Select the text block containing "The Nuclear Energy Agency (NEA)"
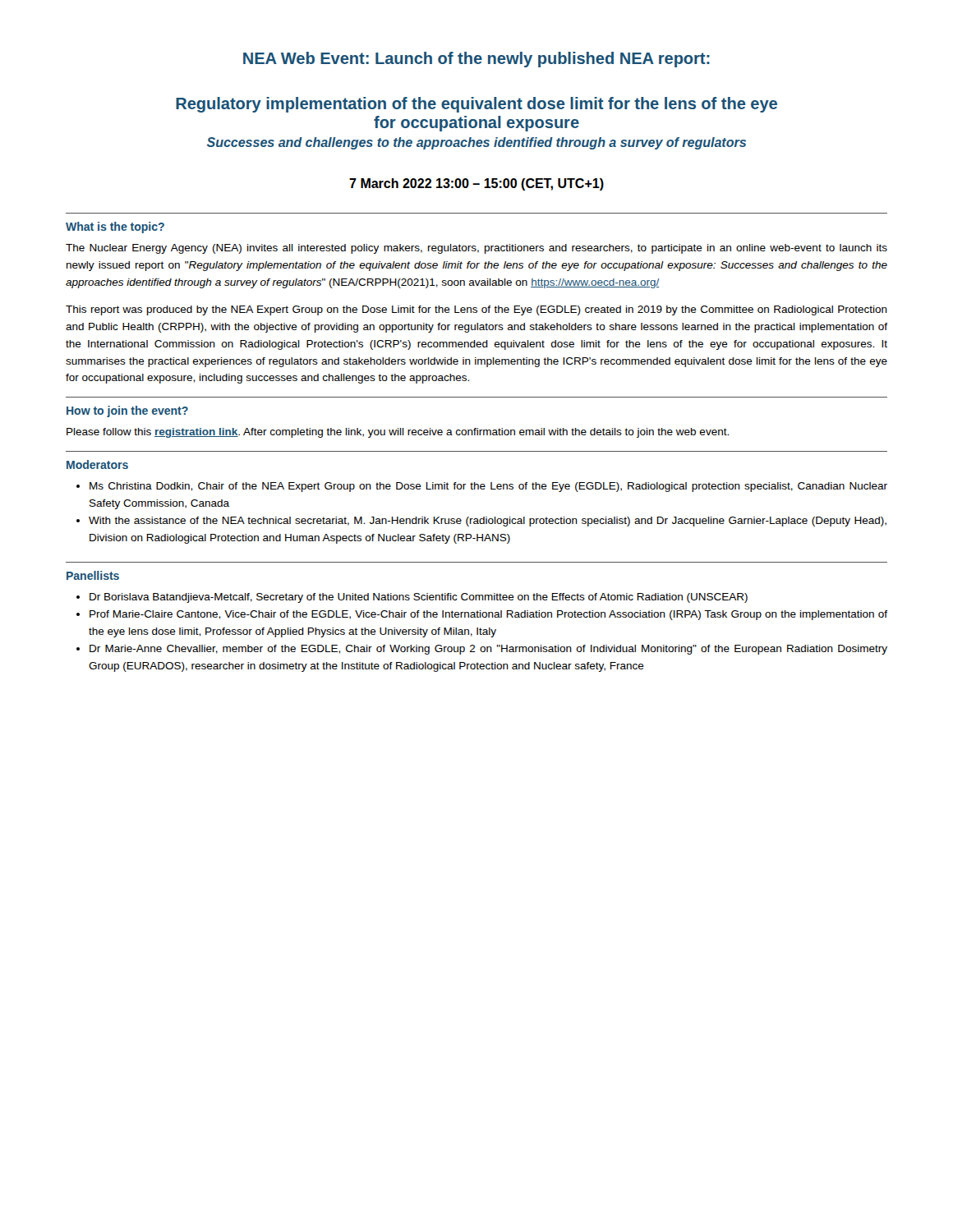Screen dimensions: 1232x953 [x=476, y=265]
